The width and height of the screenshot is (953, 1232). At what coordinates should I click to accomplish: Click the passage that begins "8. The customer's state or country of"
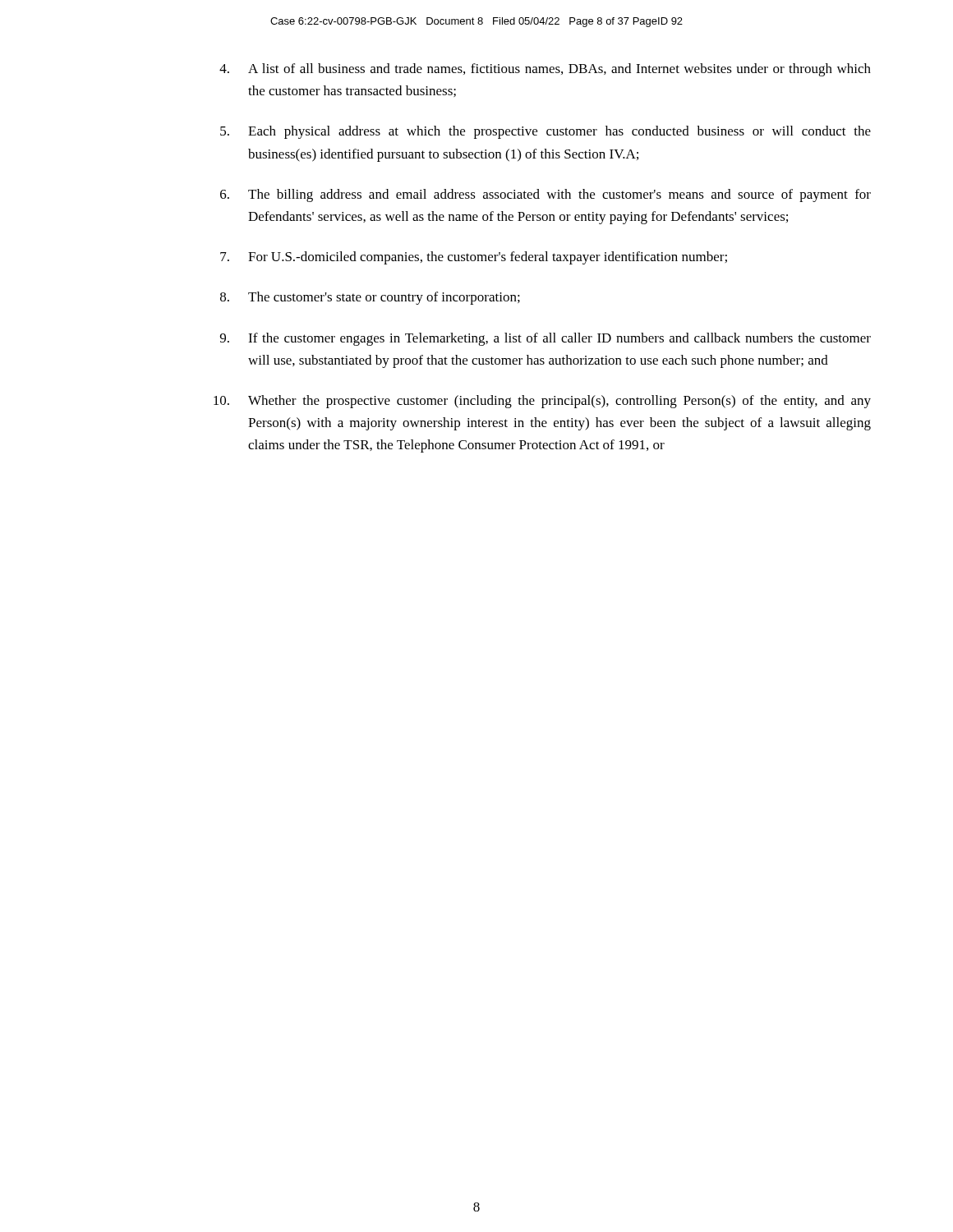(526, 297)
